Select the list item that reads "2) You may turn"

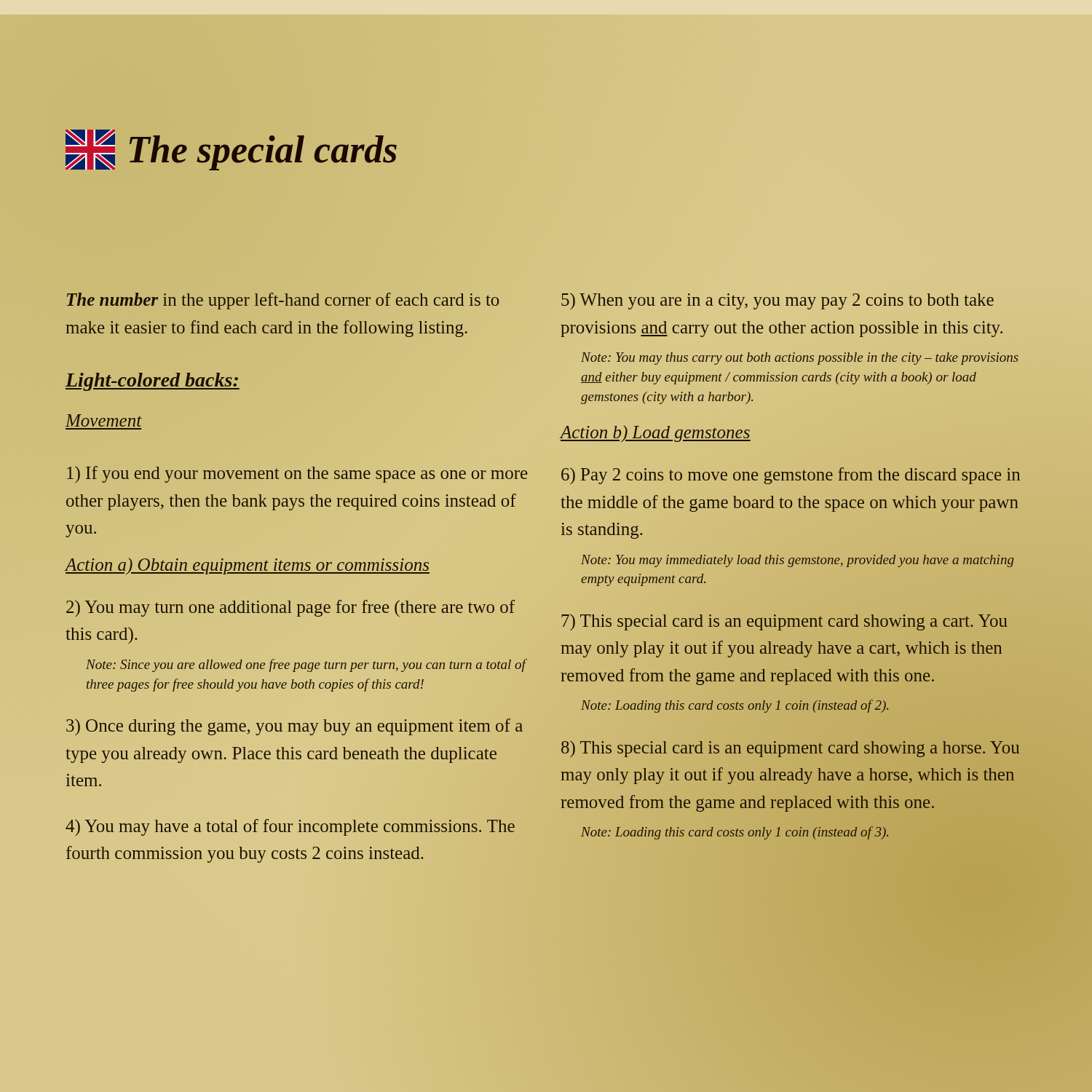pos(290,608)
